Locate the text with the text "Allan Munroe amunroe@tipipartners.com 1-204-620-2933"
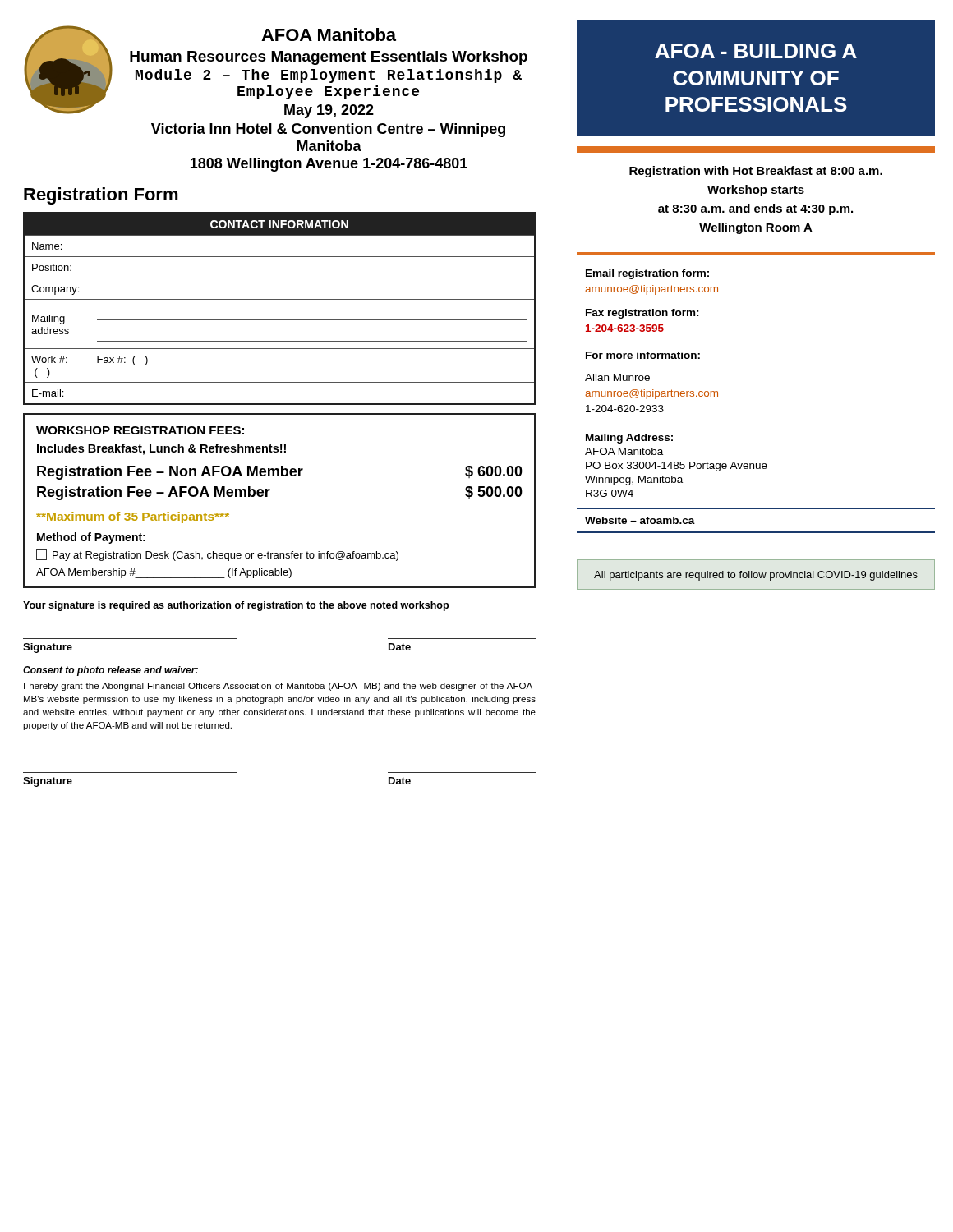The width and height of the screenshot is (953, 1232). 617,377
